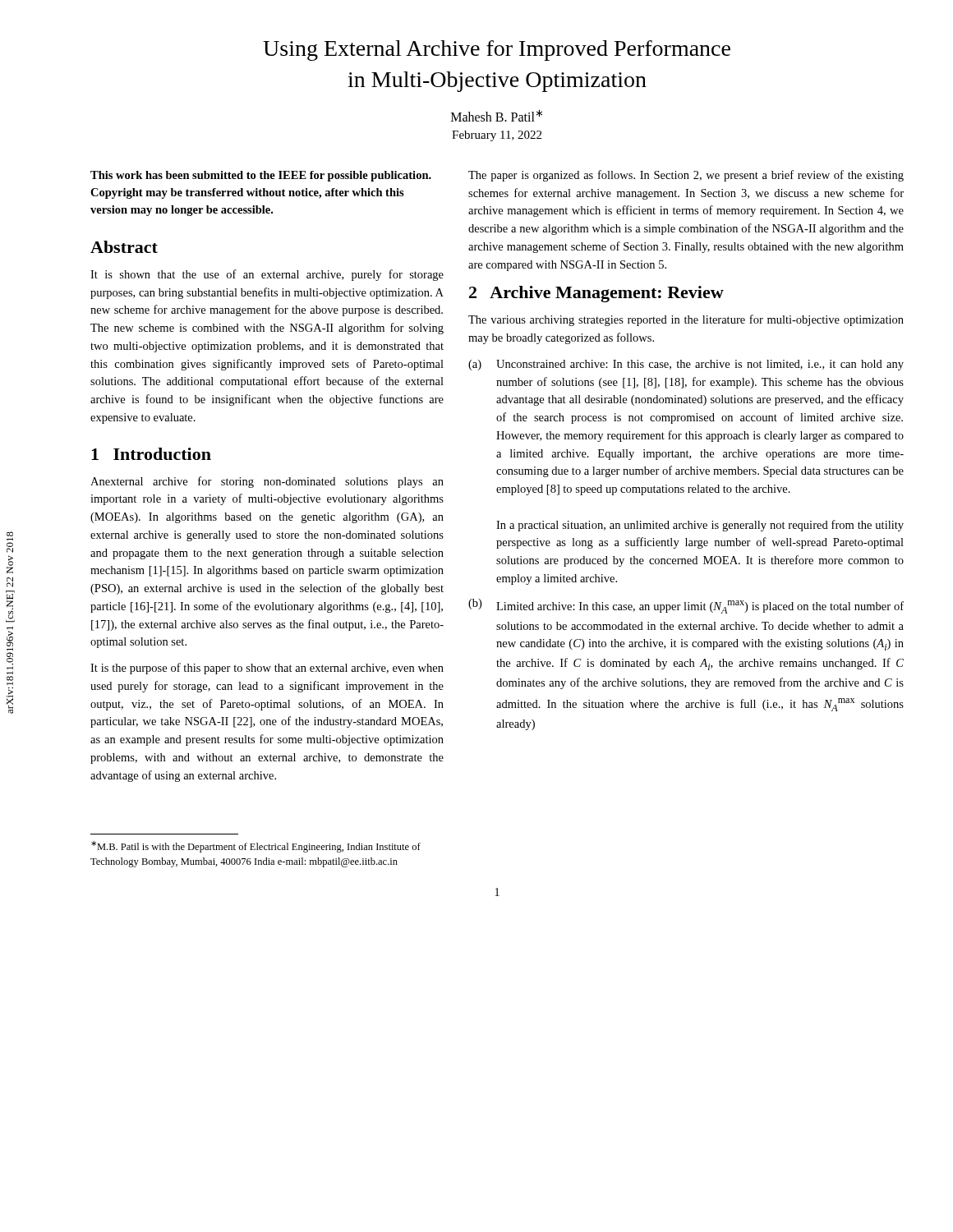This screenshot has height=1232, width=953.
Task: Click where it says "1 Introduction"
Action: [x=151, y=454]
